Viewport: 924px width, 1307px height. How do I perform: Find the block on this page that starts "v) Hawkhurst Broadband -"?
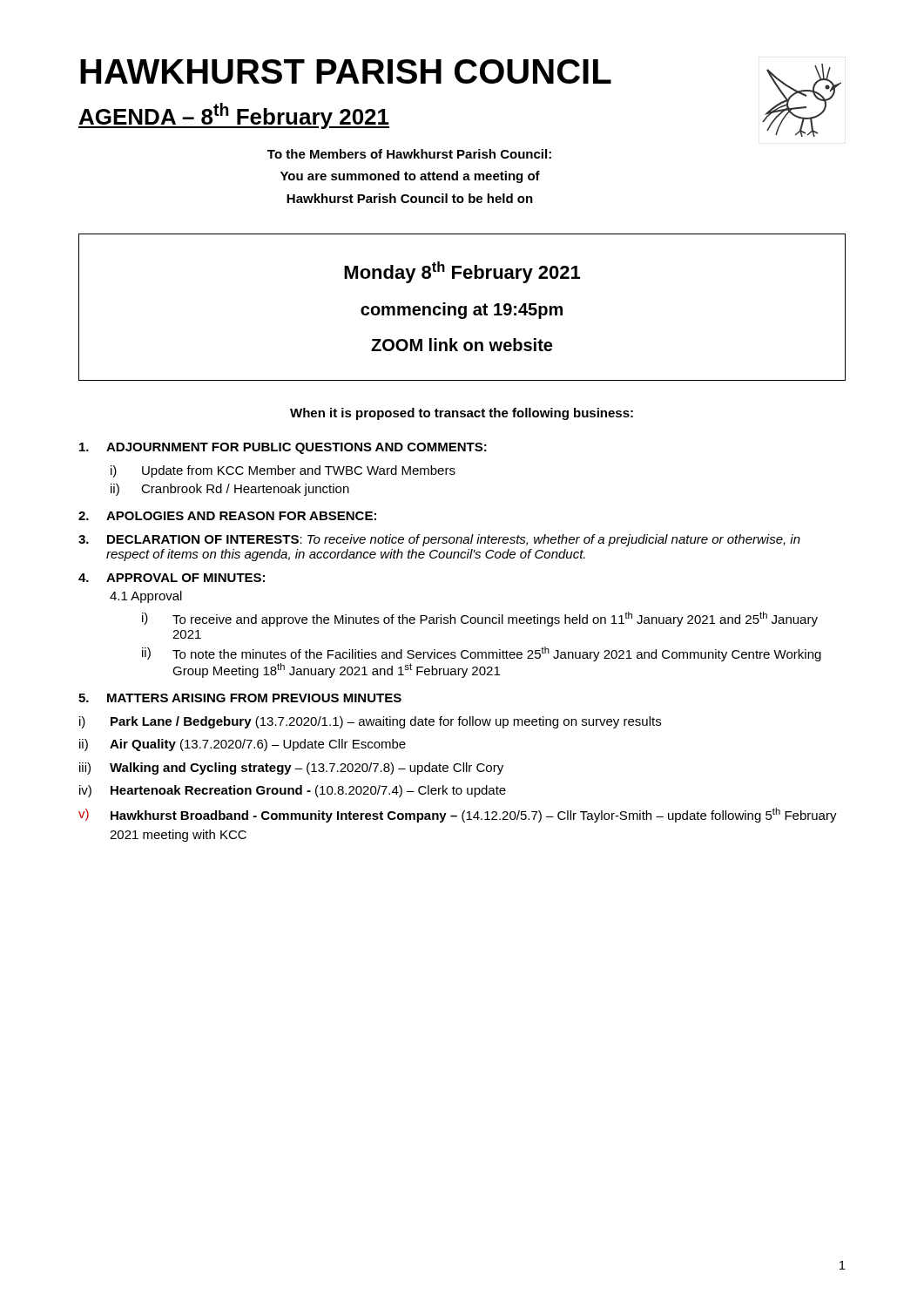[462, 825]
